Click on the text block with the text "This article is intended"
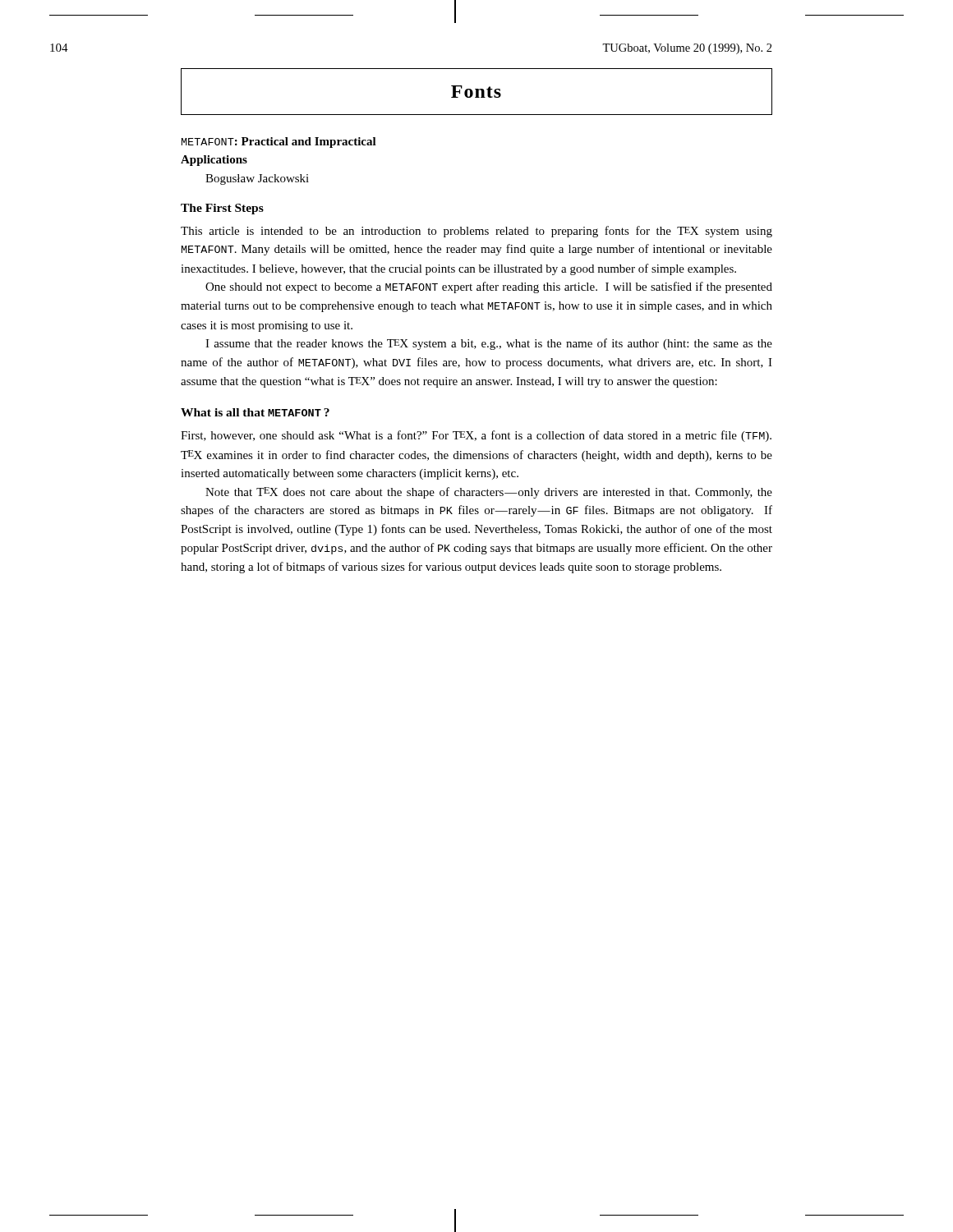Image resolution: width=953 pixels, height=1232 pixels. click(x=476, y=306)
